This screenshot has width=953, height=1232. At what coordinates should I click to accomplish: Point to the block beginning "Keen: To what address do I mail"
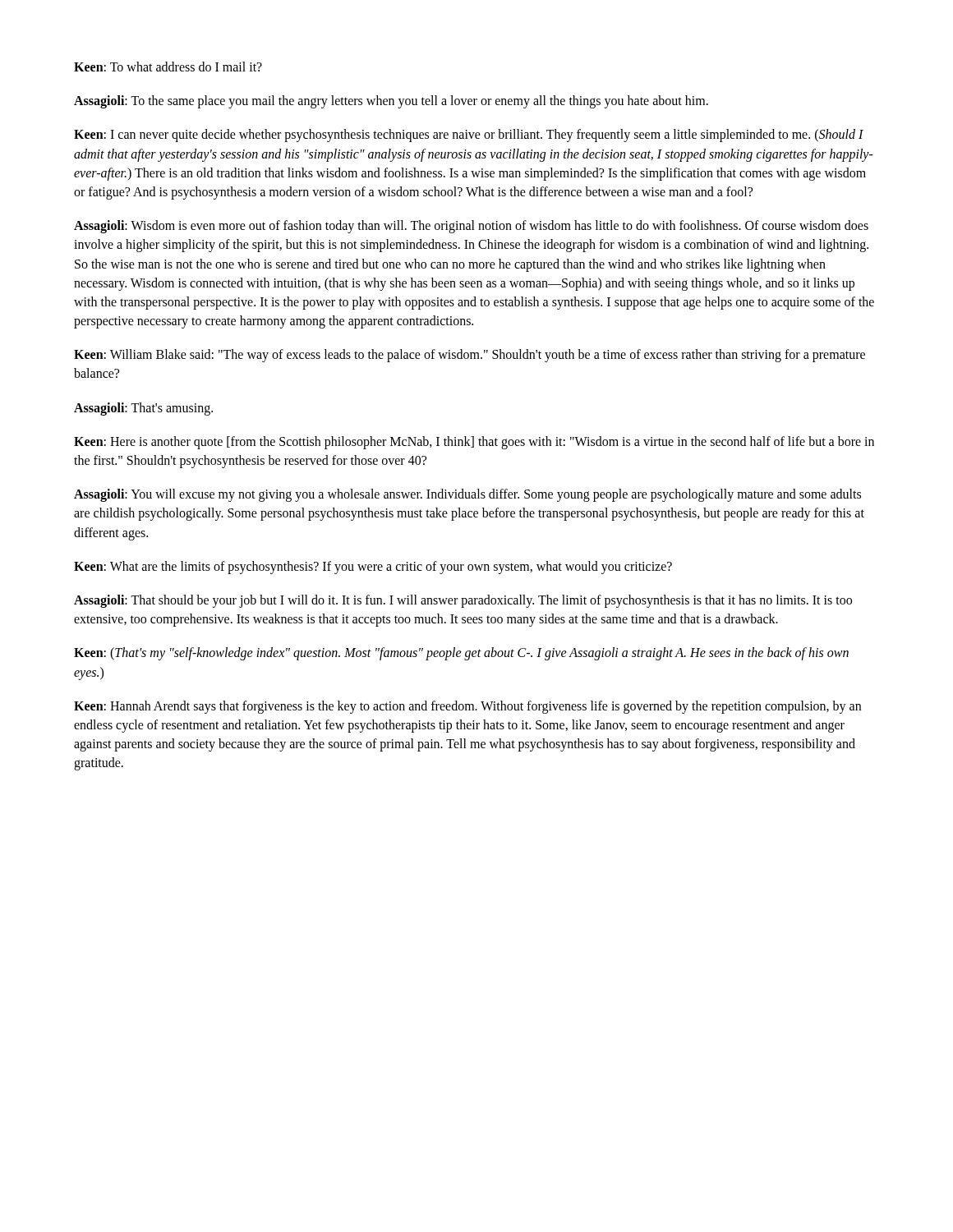pos(168,67)
